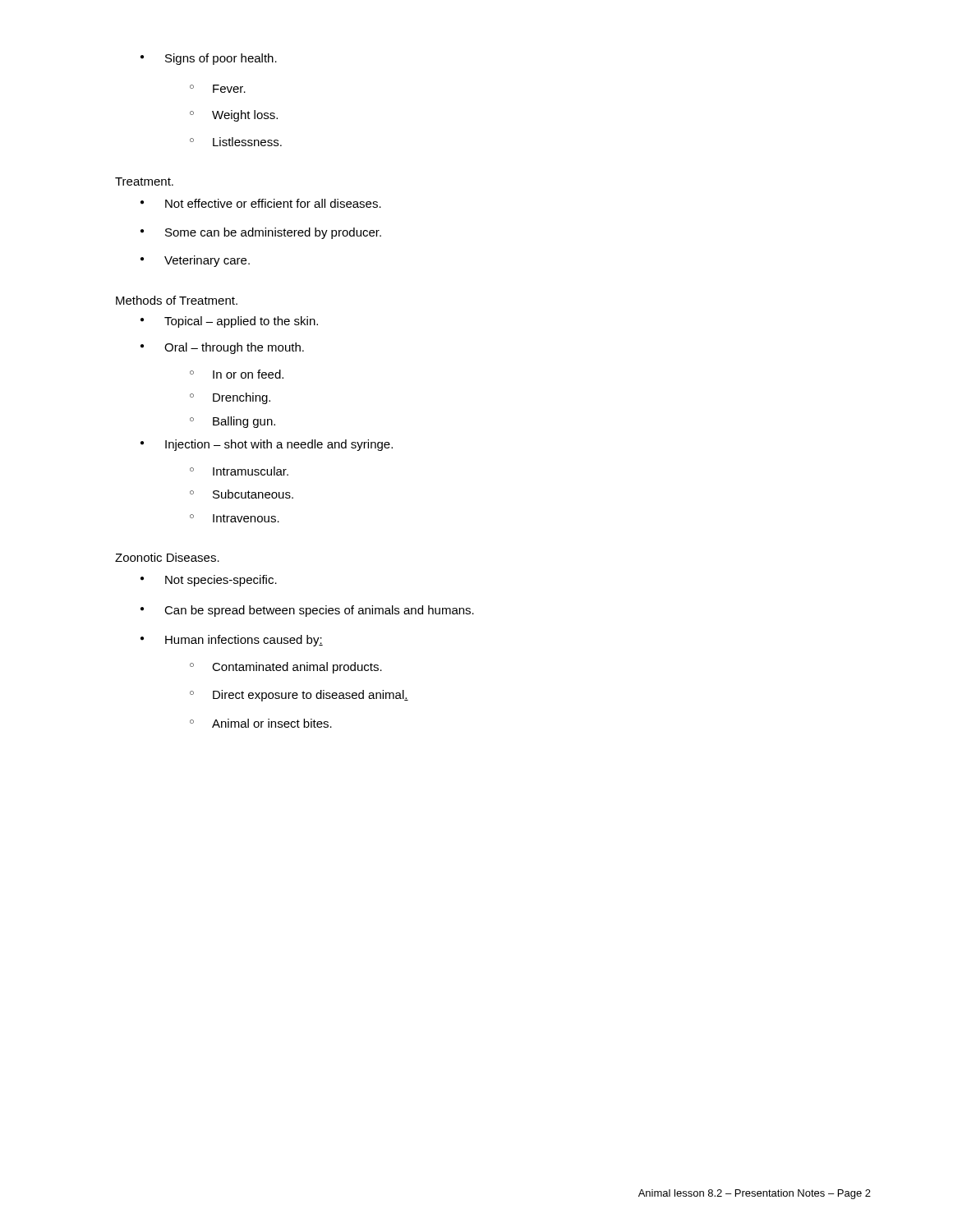Click where it says "Not species-specific."

pyautogui.click(x=209, y=581)
